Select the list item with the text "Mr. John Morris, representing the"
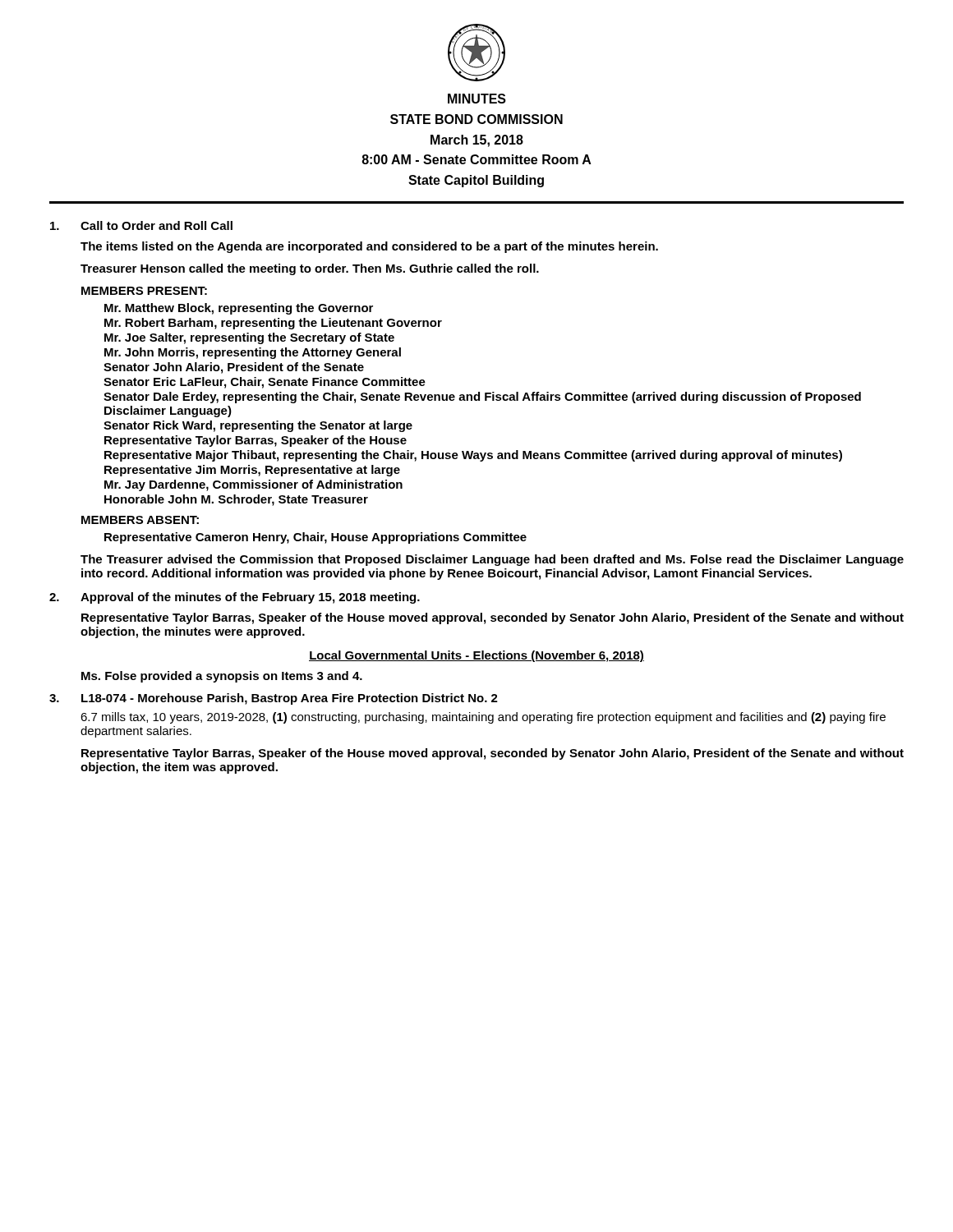Viewport: 953px width, 1232px height. point(253,352)
